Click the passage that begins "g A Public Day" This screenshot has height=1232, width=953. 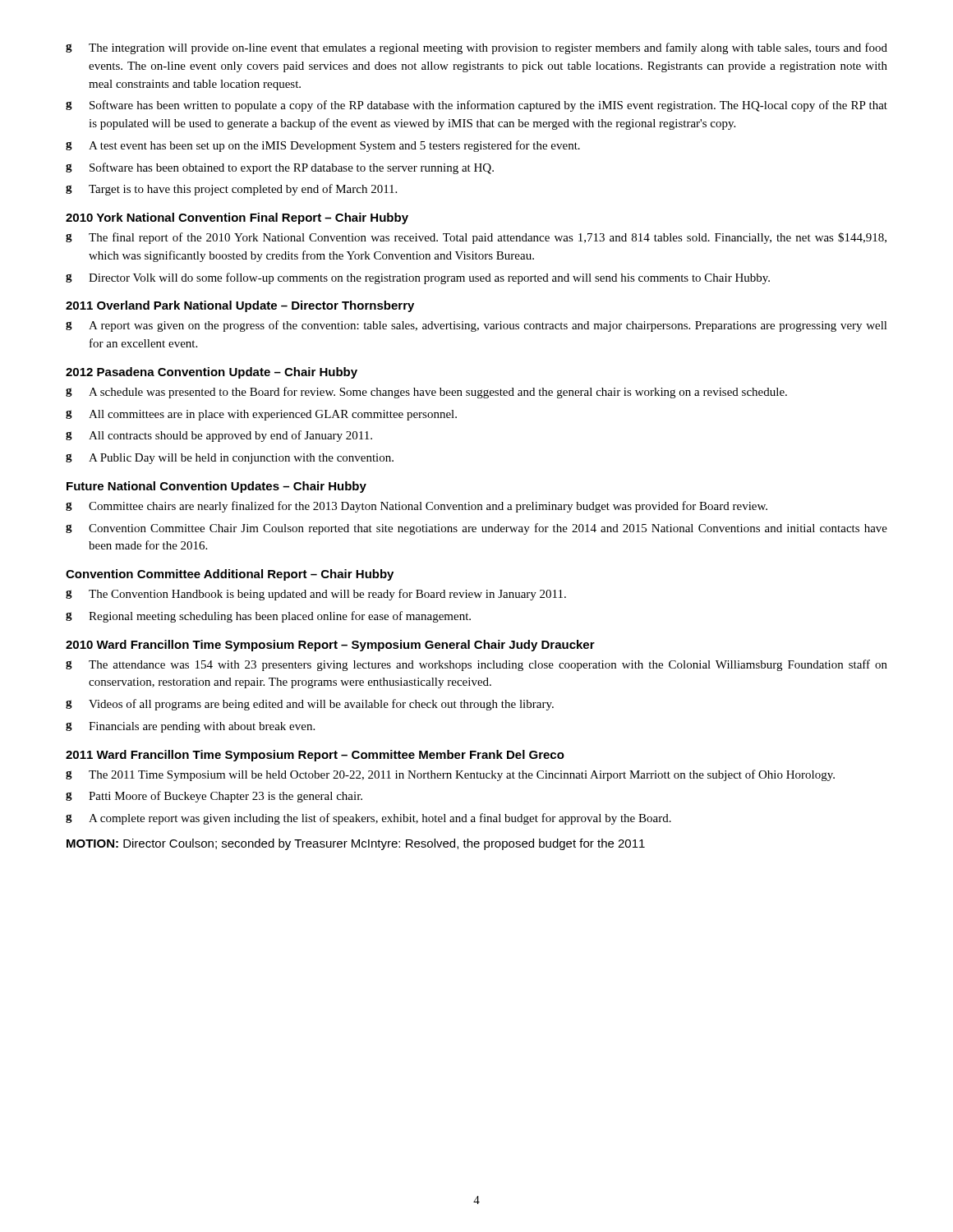coord(230,459)
